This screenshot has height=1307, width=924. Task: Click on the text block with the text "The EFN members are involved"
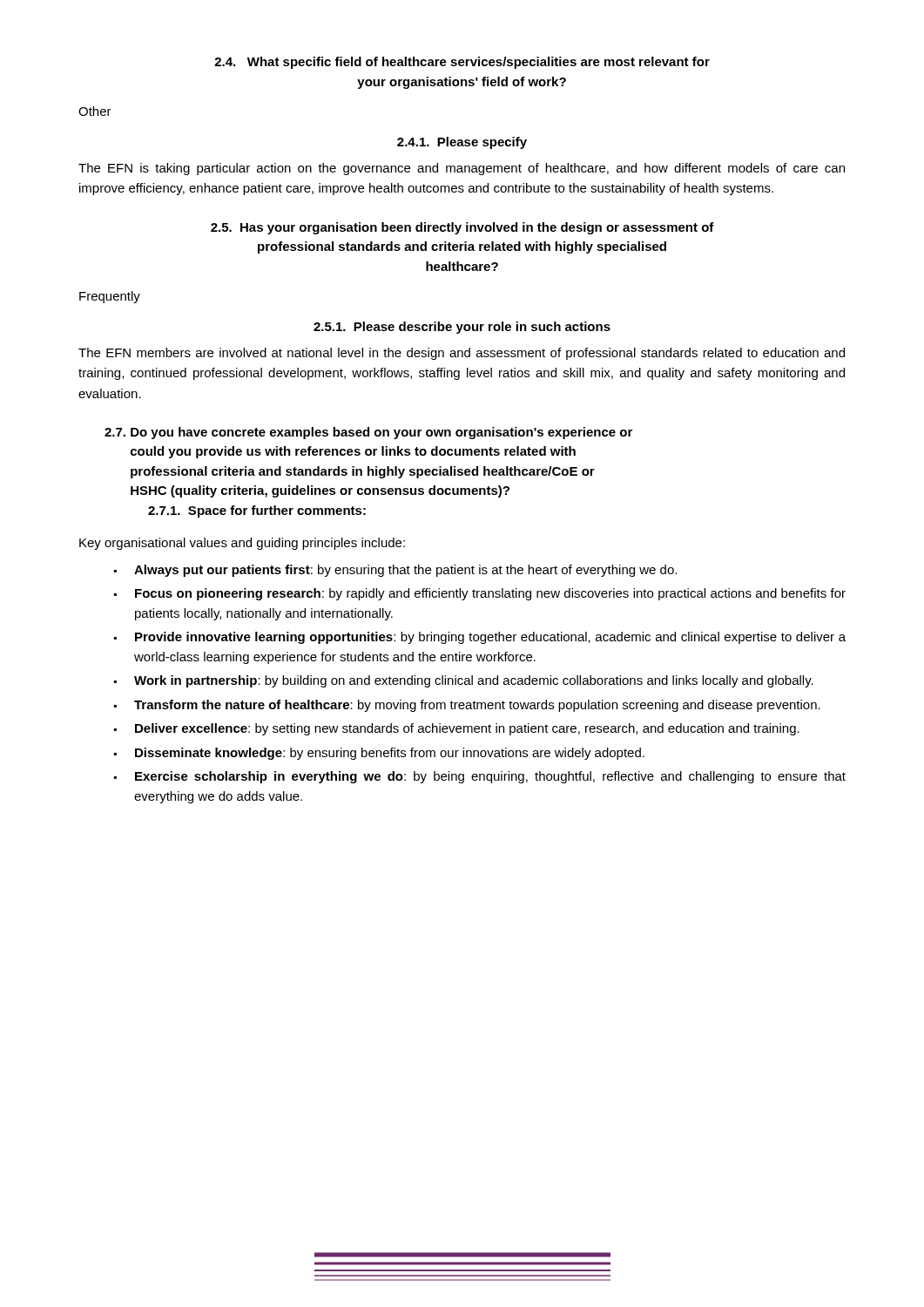pos(462,373)
